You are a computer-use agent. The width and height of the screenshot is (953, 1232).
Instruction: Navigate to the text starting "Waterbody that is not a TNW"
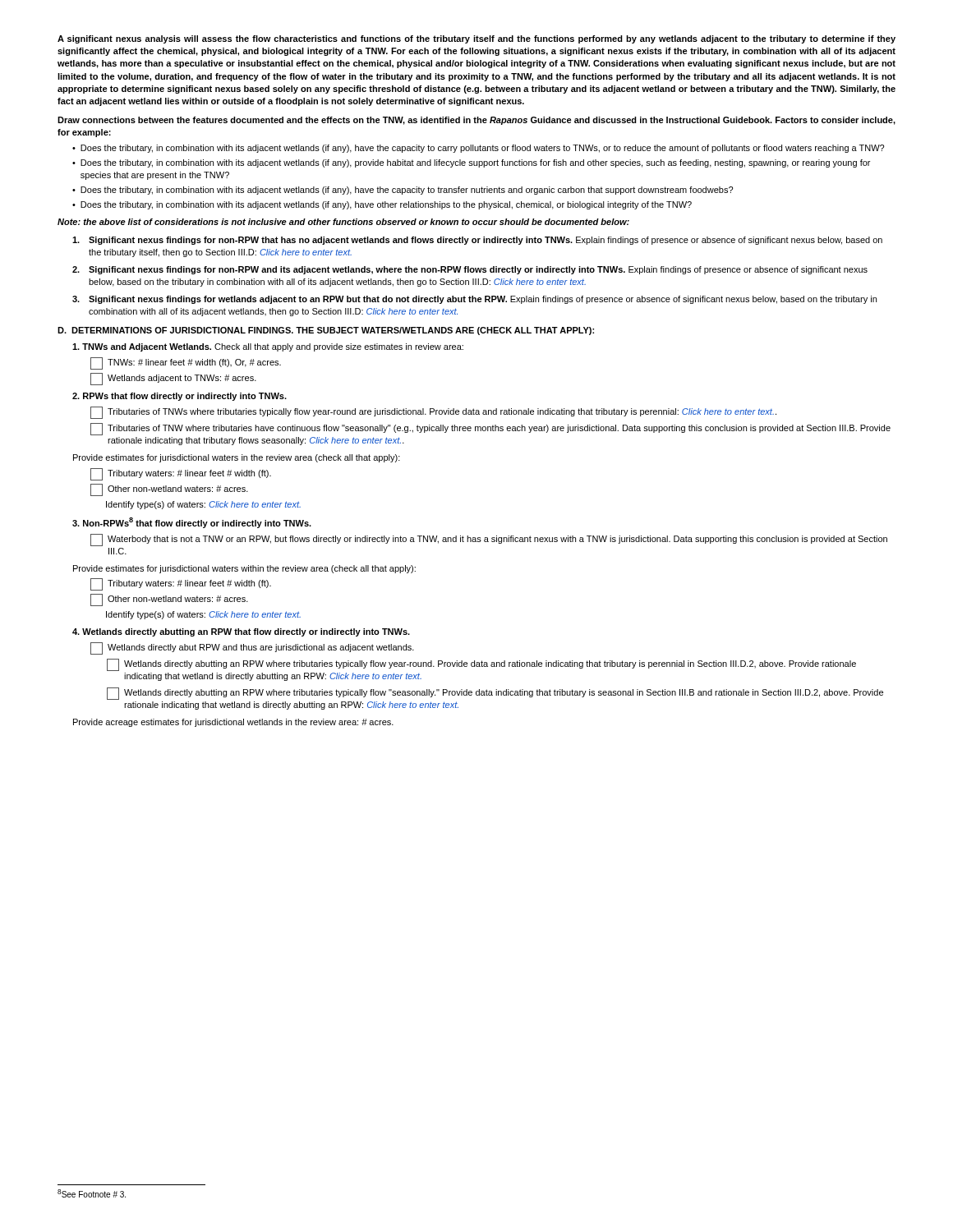pos(493,545)
